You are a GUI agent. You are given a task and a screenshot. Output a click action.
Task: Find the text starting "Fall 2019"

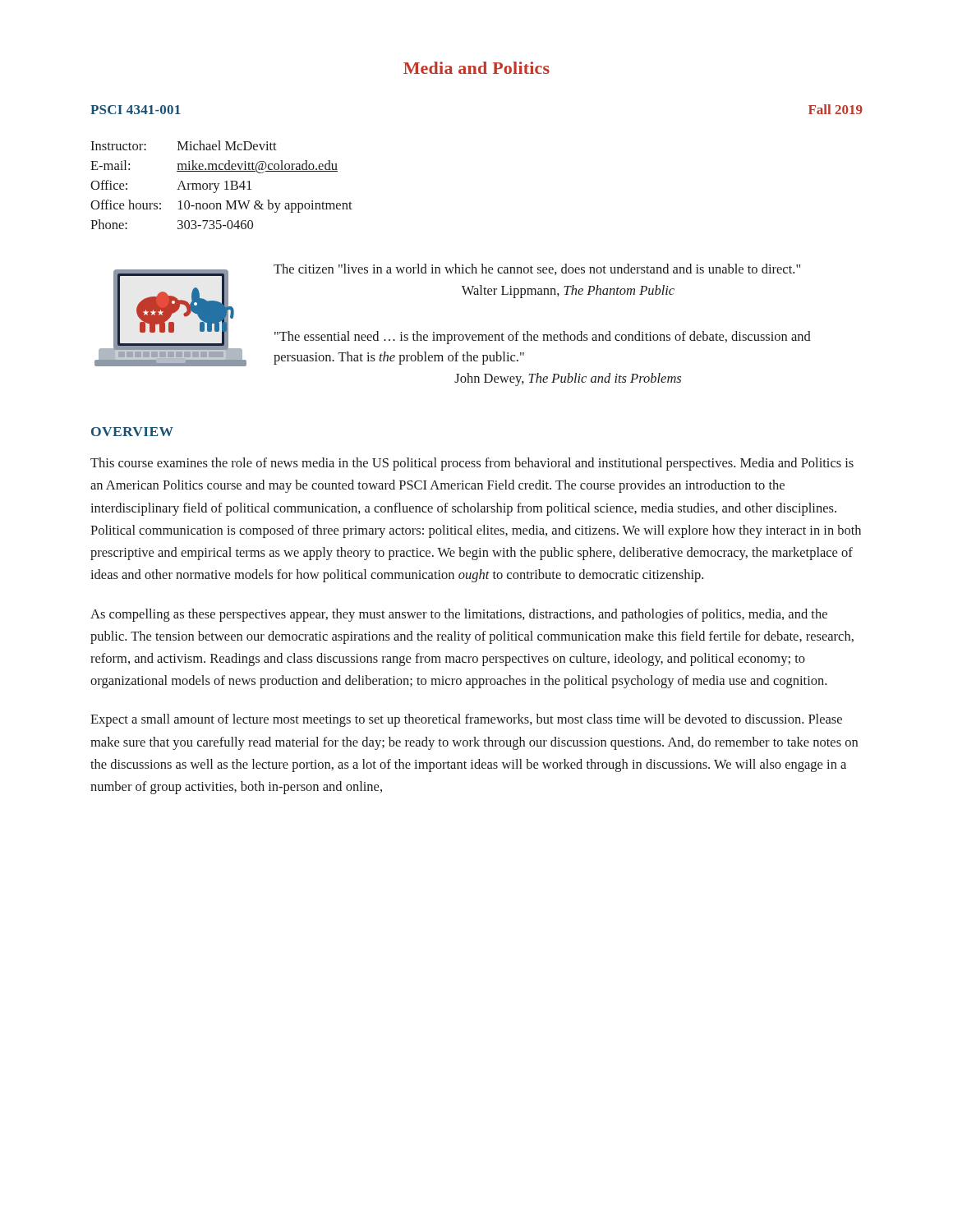(835, 110)
